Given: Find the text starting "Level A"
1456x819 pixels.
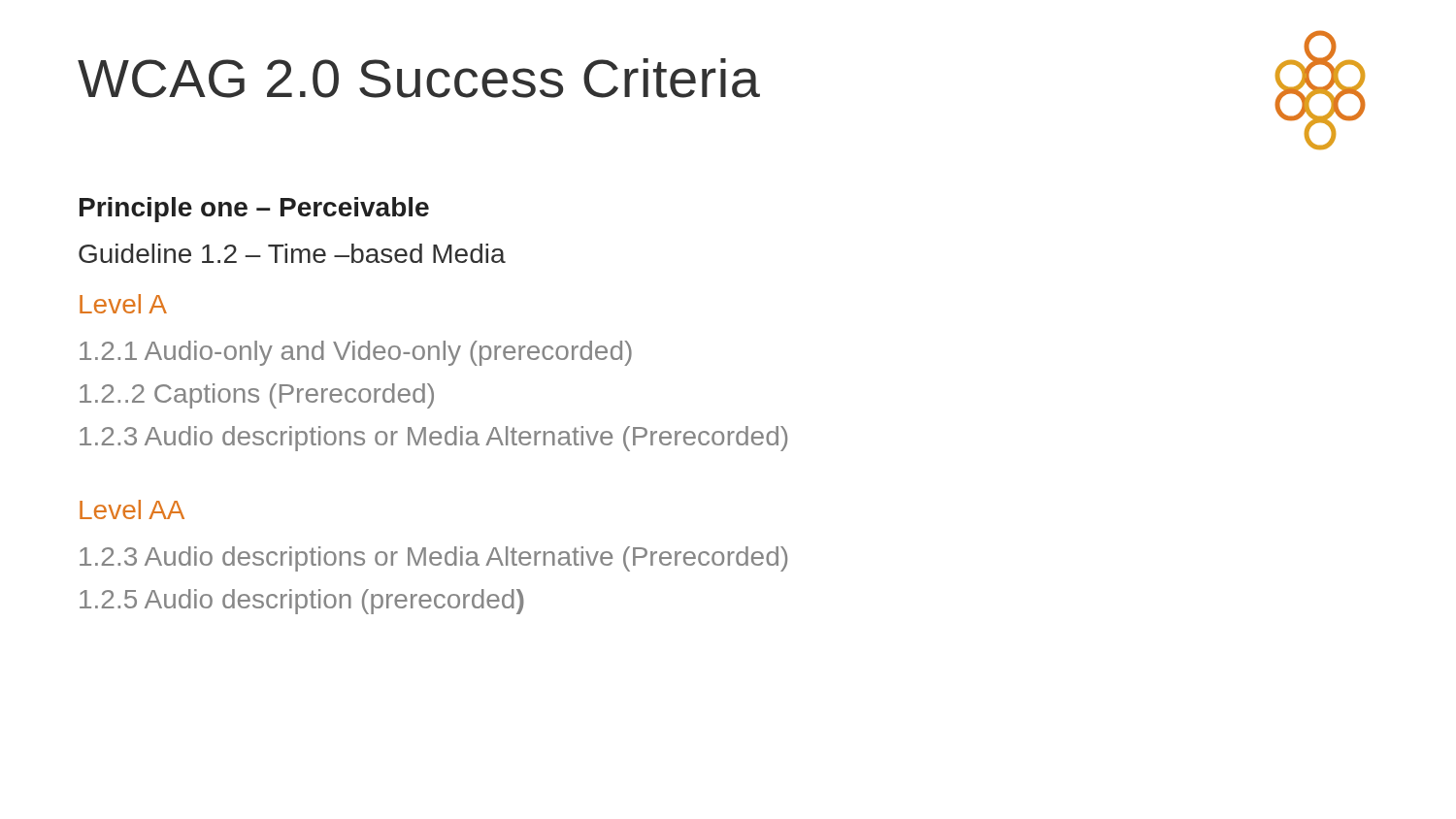Looking at the screenshot, I should pyautogui.click(x=122, y=304).
